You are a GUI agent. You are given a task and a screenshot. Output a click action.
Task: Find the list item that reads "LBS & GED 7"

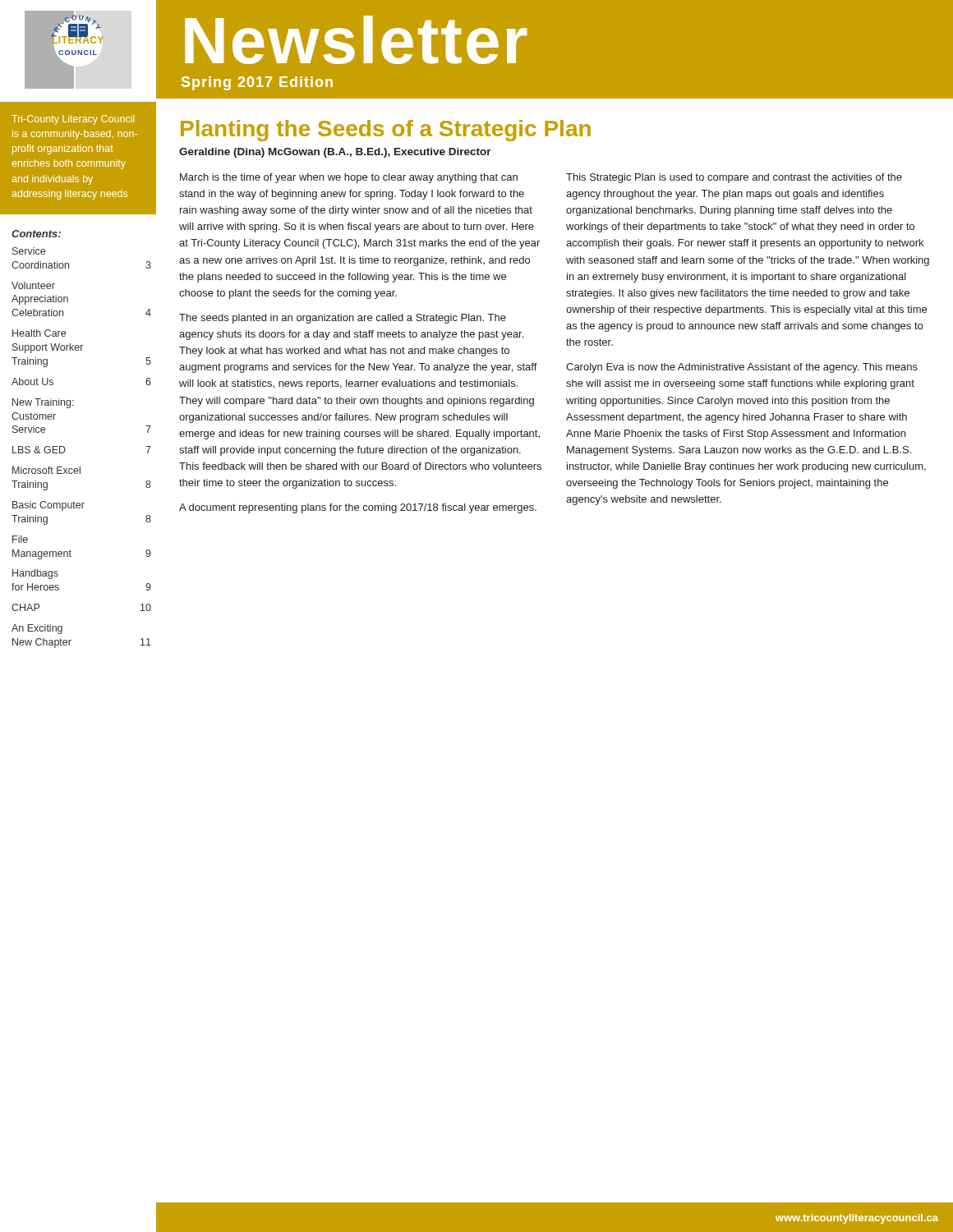click(x=37, y=450)
